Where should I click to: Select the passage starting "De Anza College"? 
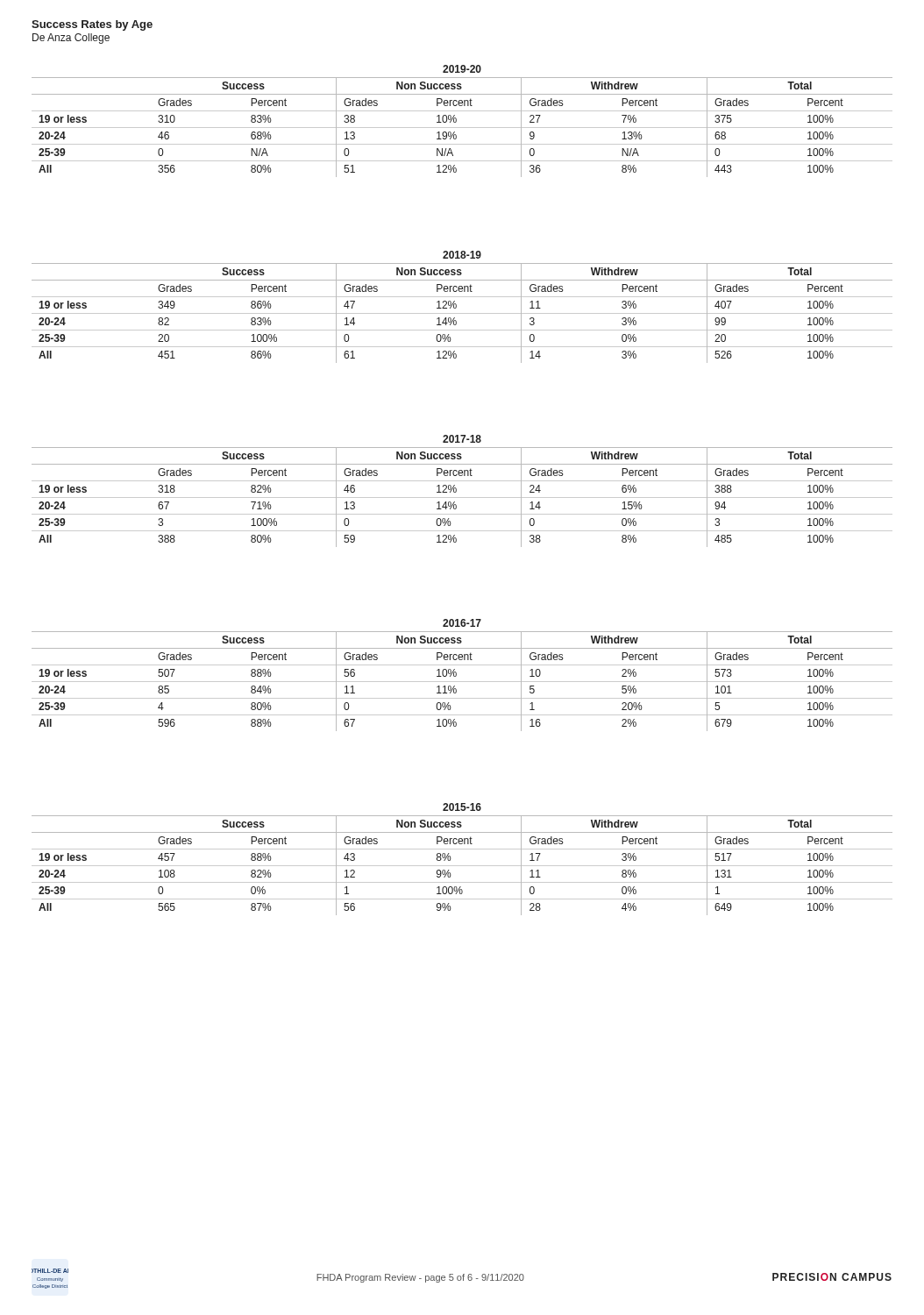pos(71,38)
